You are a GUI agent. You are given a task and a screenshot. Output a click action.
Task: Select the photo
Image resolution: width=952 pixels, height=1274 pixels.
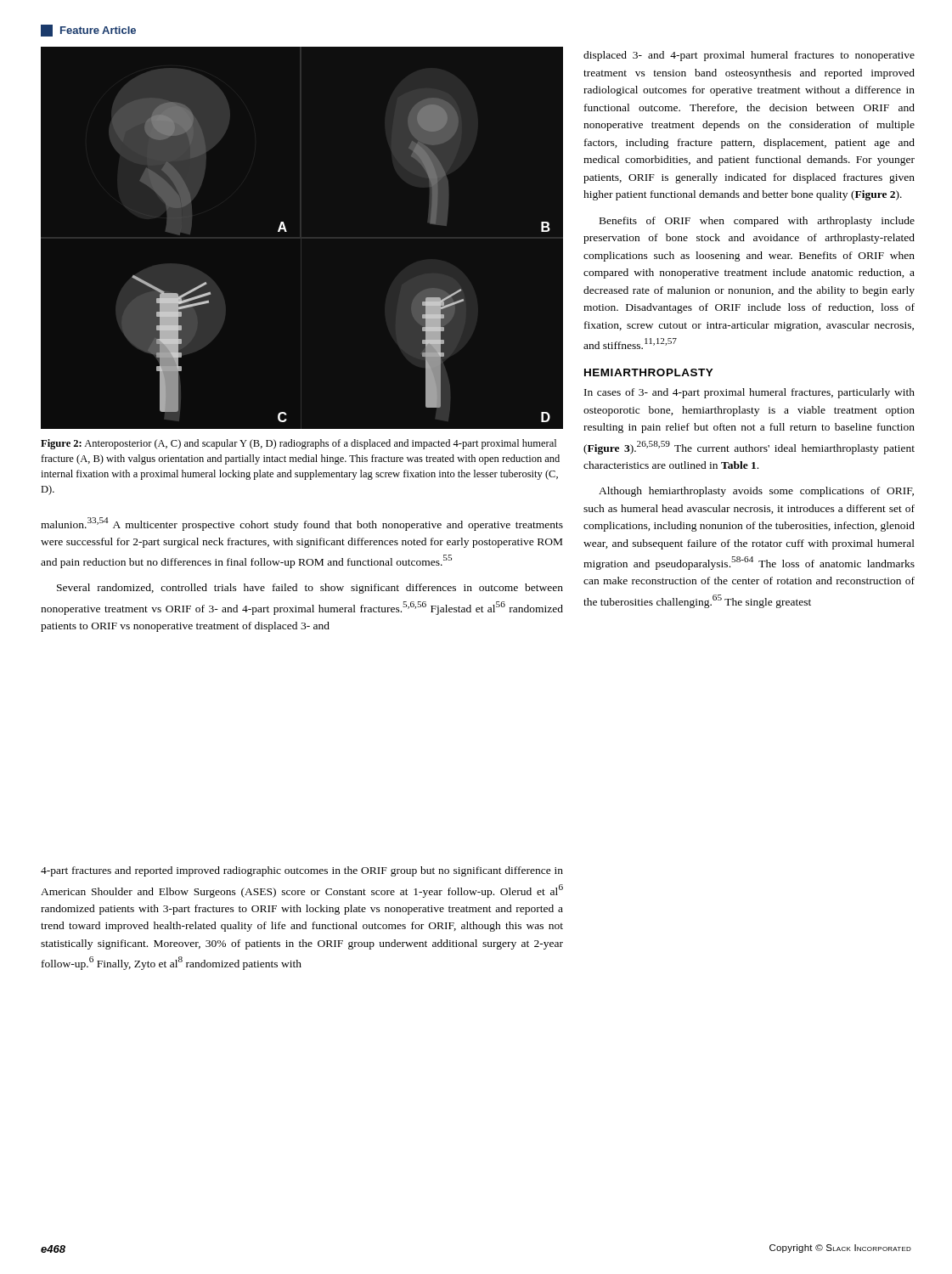click(x=302, y=238)
